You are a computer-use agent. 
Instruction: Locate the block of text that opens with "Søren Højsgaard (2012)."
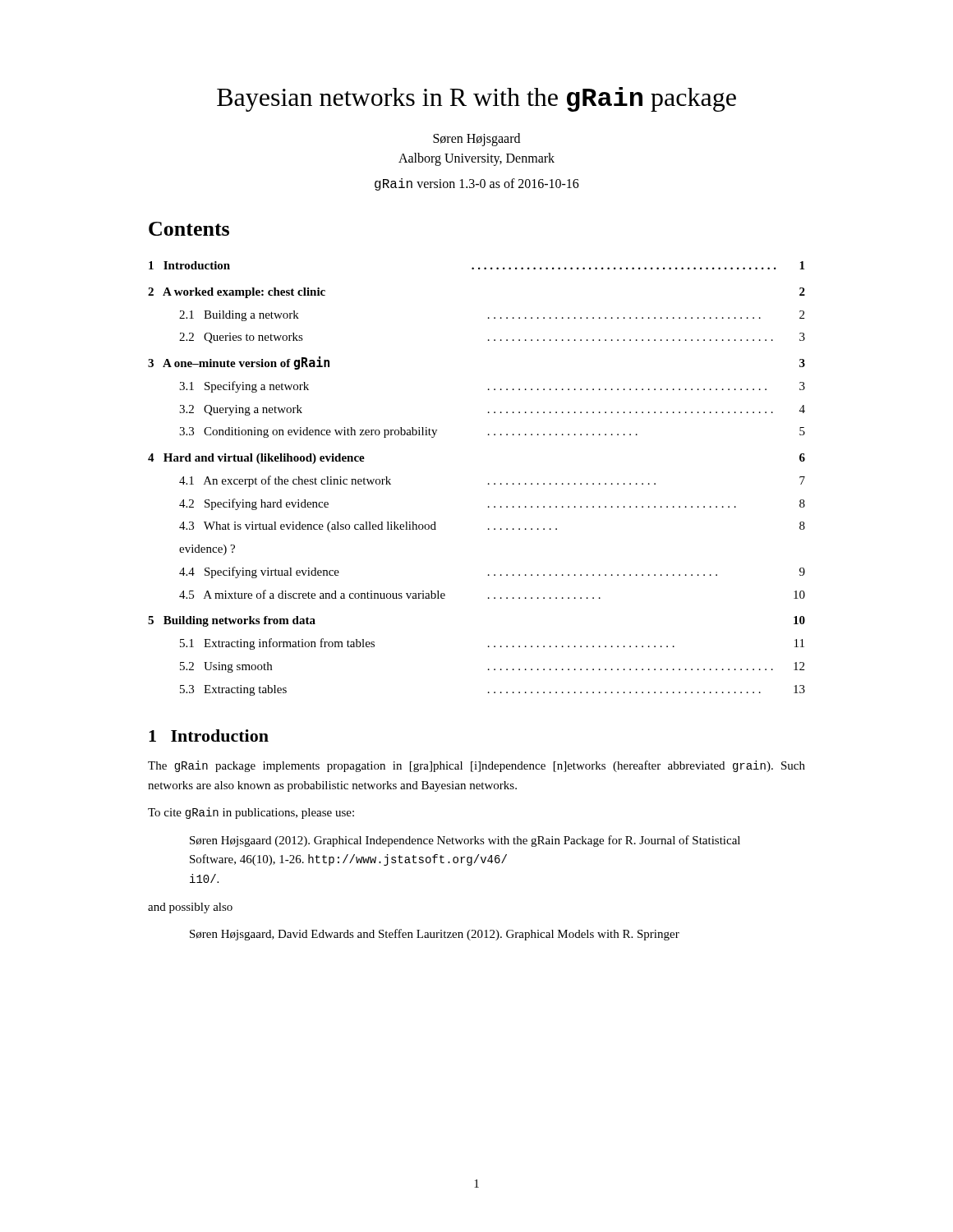point(465,860)
